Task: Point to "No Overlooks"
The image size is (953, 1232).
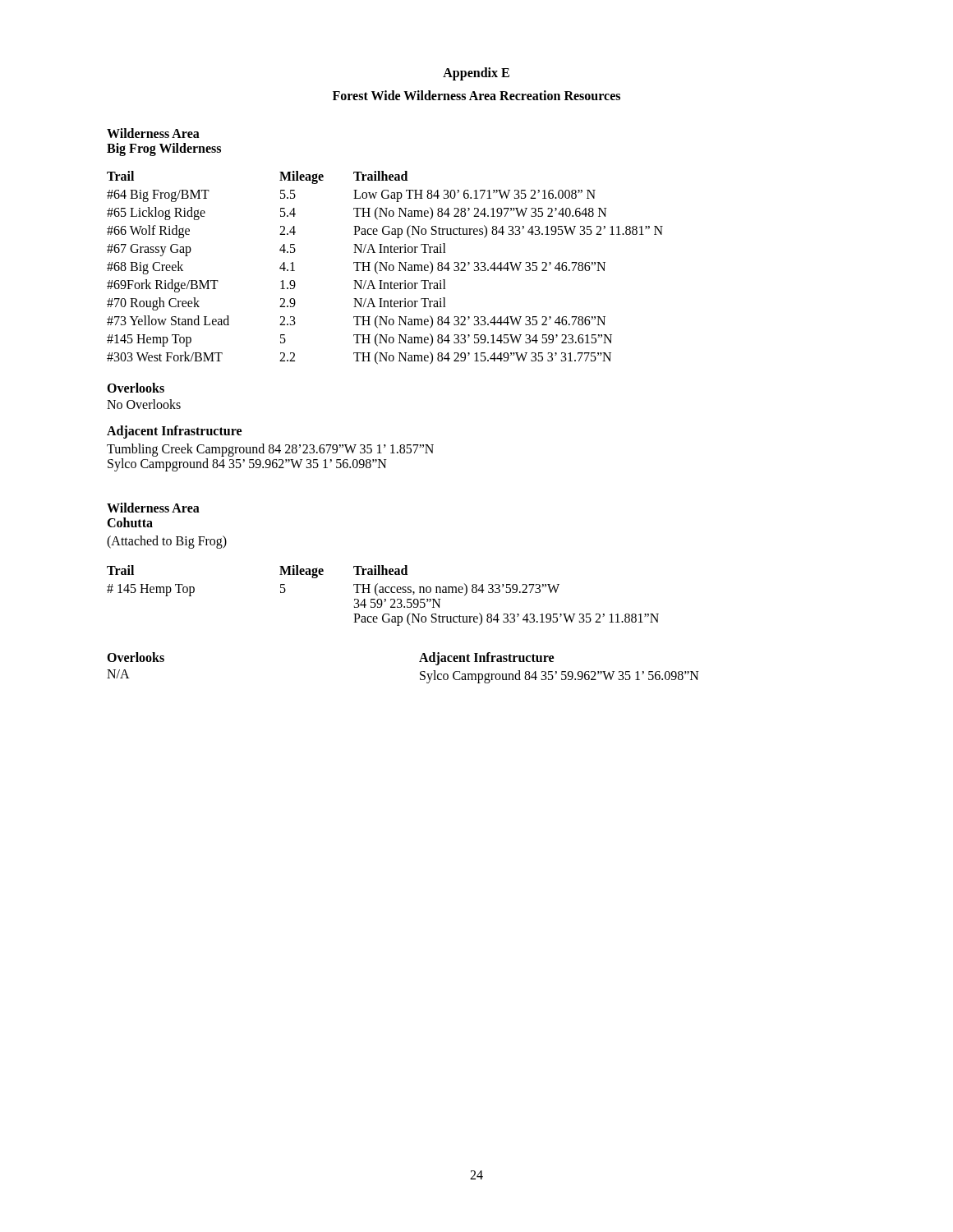Action: [144, 405]
